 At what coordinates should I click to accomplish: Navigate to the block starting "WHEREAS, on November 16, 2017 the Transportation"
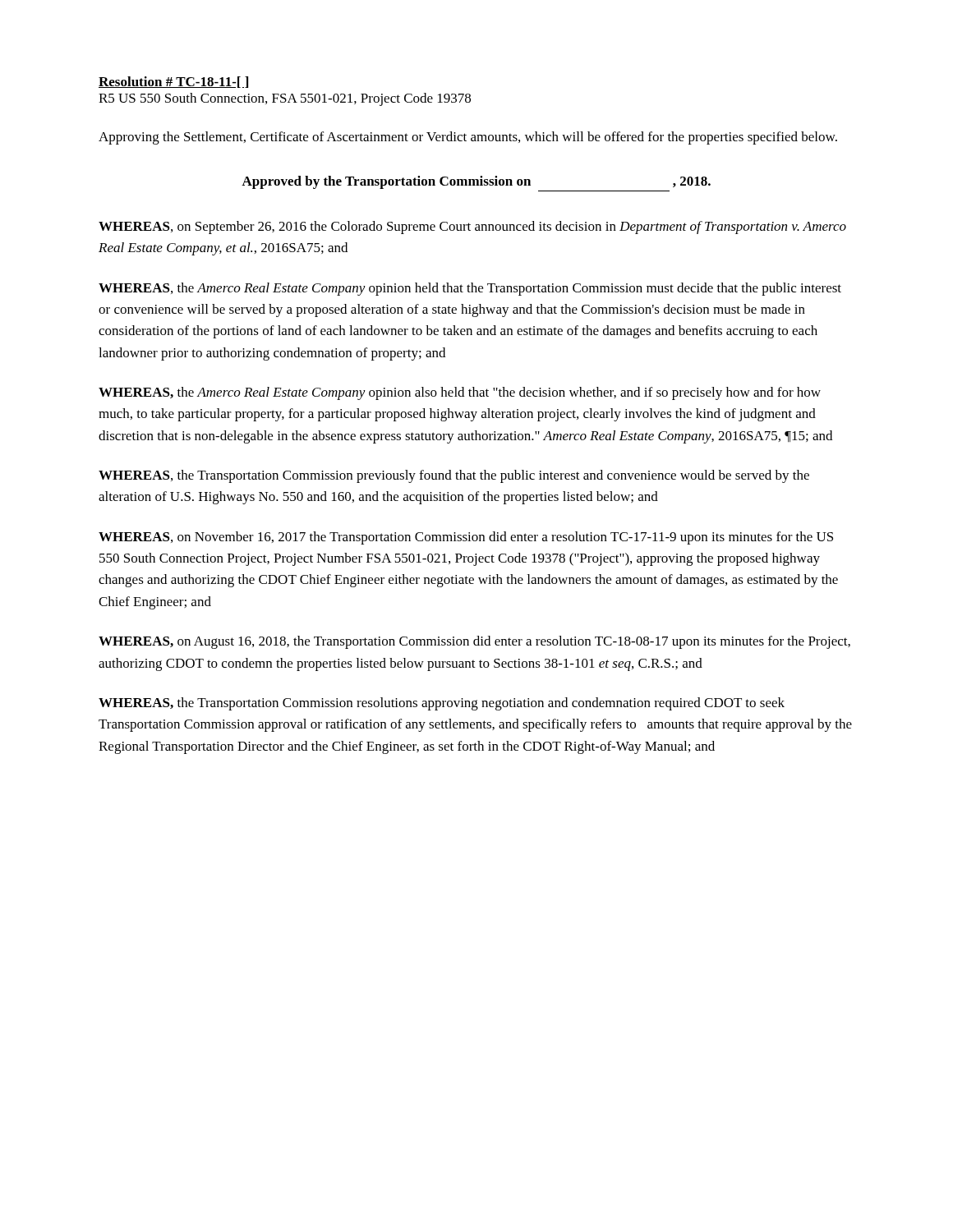[468, 569]
